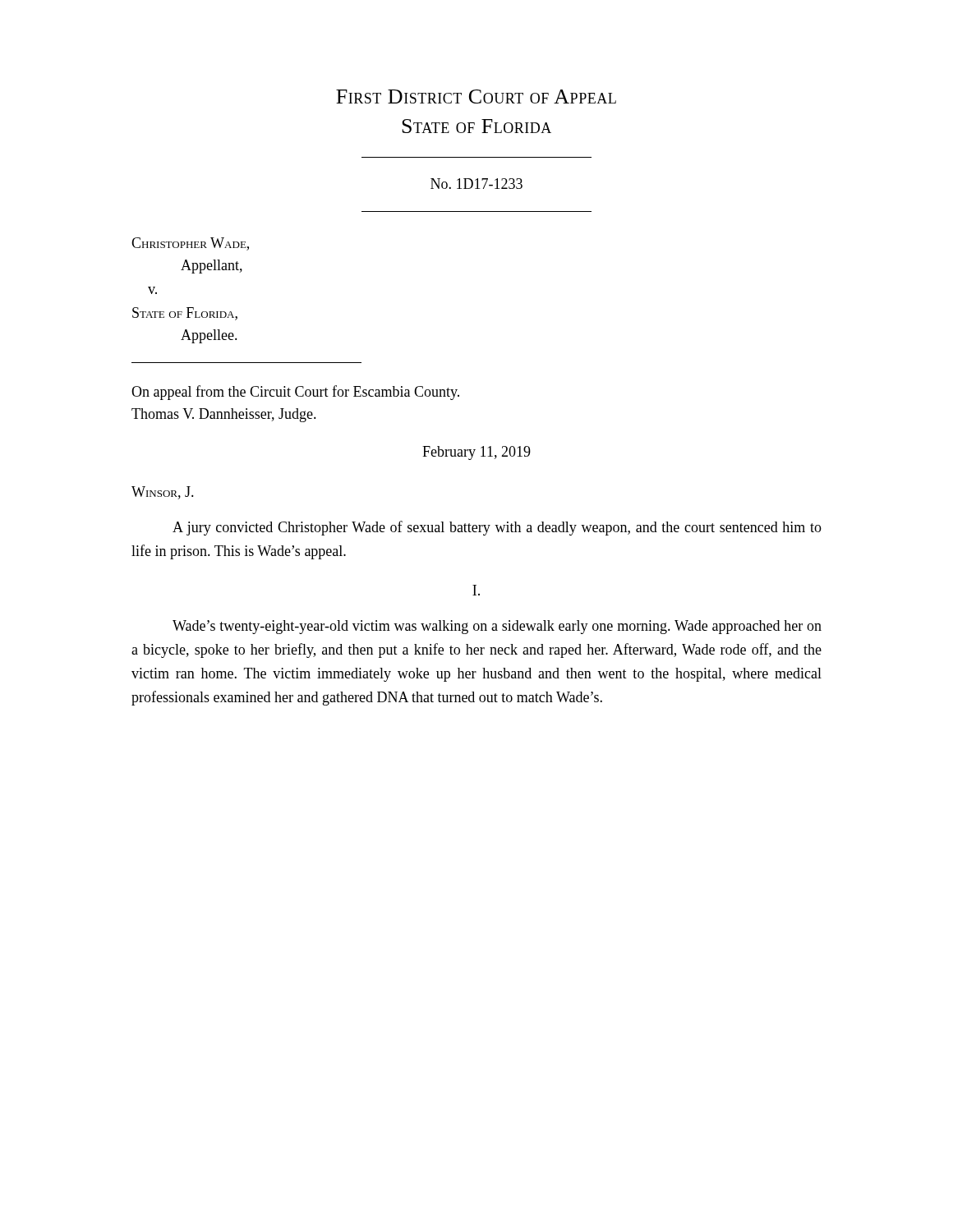The image size is (953, 1232).
Task: Locate the region starting "Christopher Wade, Appellant, v. State of"
Action: (x=190, y=244)
